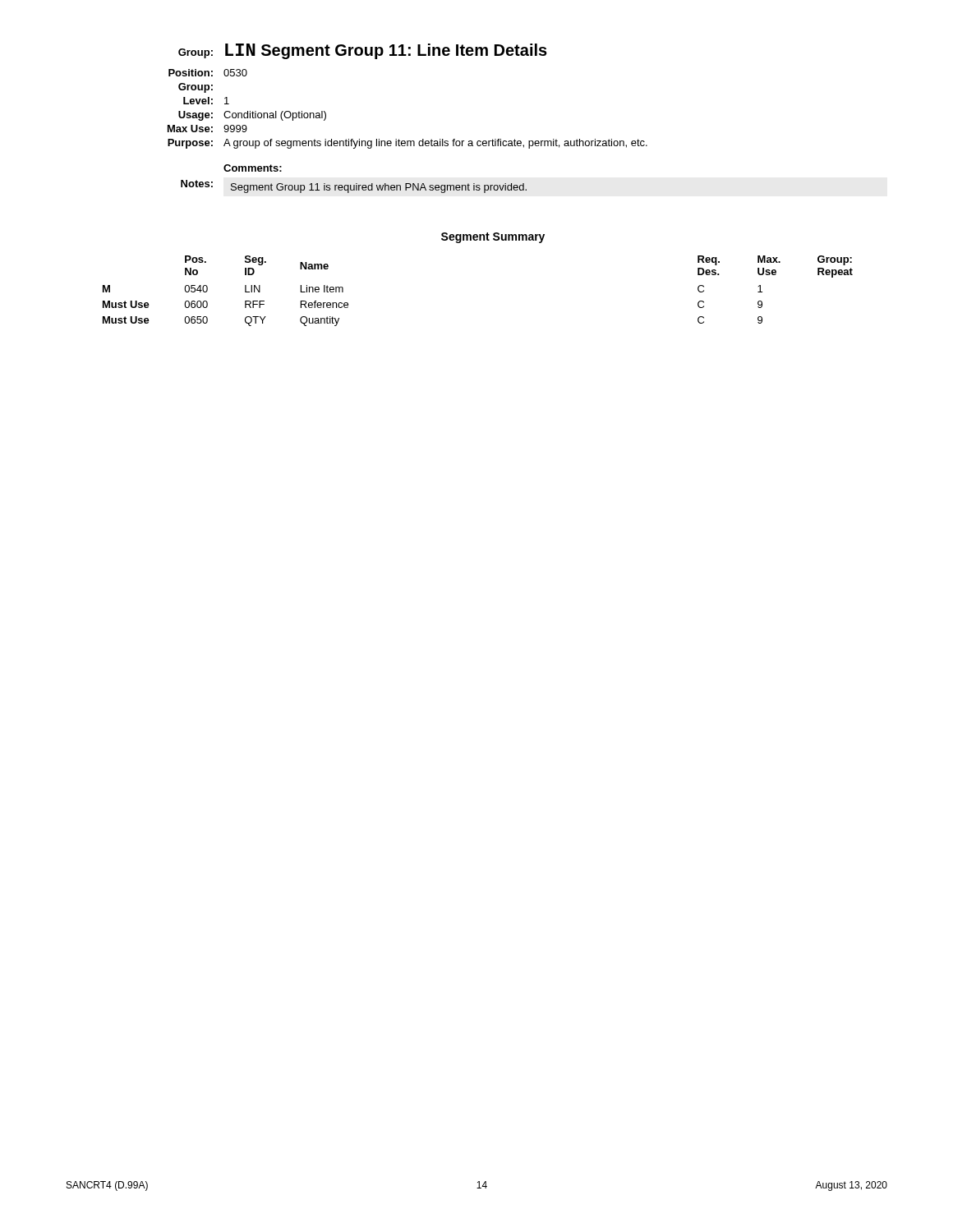Click on the text block with the text "Notes: Segment Group 11 is"
Screen dimensions: 1232x953
pyautogui.click(x=509, y=187)
